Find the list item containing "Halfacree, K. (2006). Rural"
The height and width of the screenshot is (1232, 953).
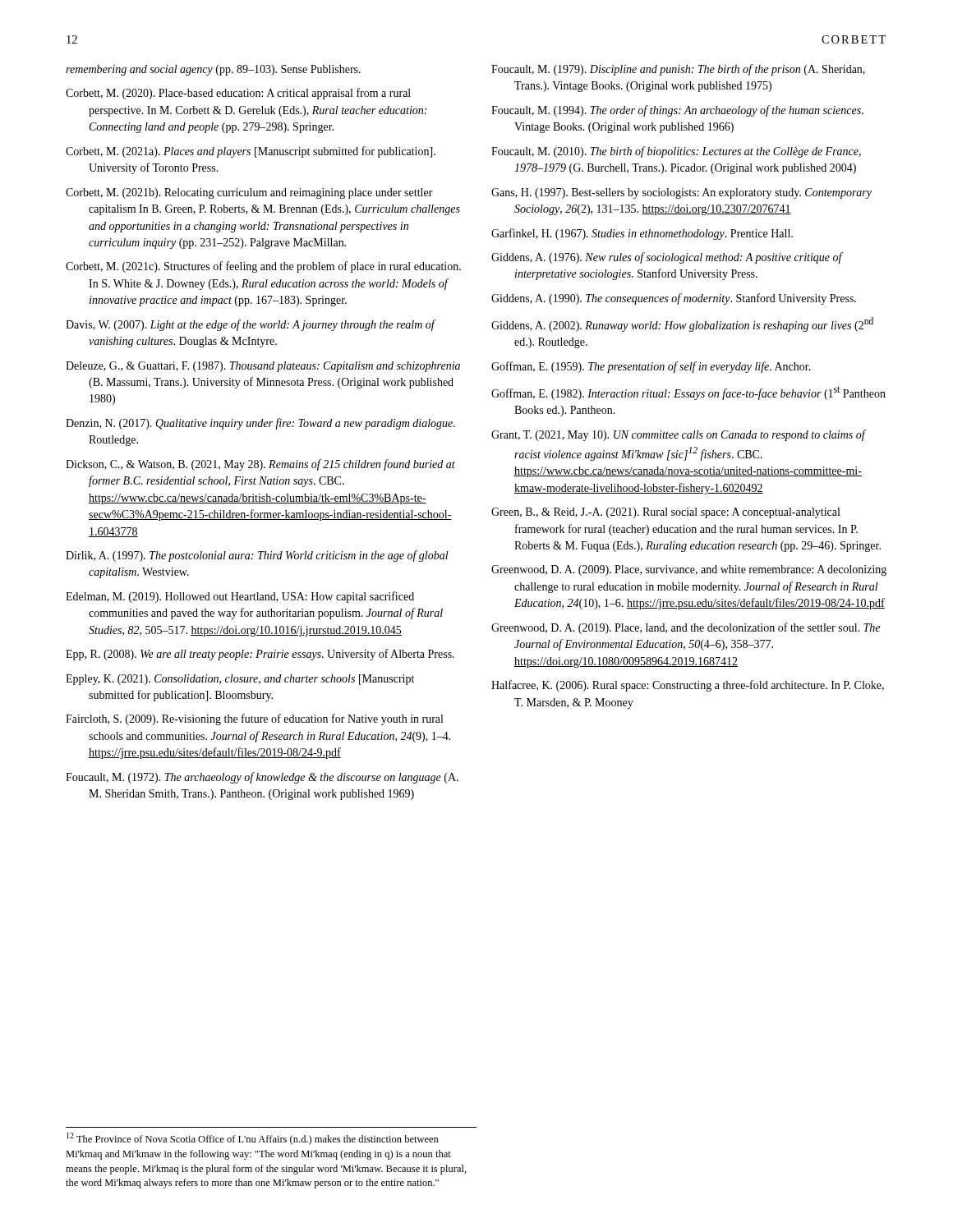click(688, 694)
